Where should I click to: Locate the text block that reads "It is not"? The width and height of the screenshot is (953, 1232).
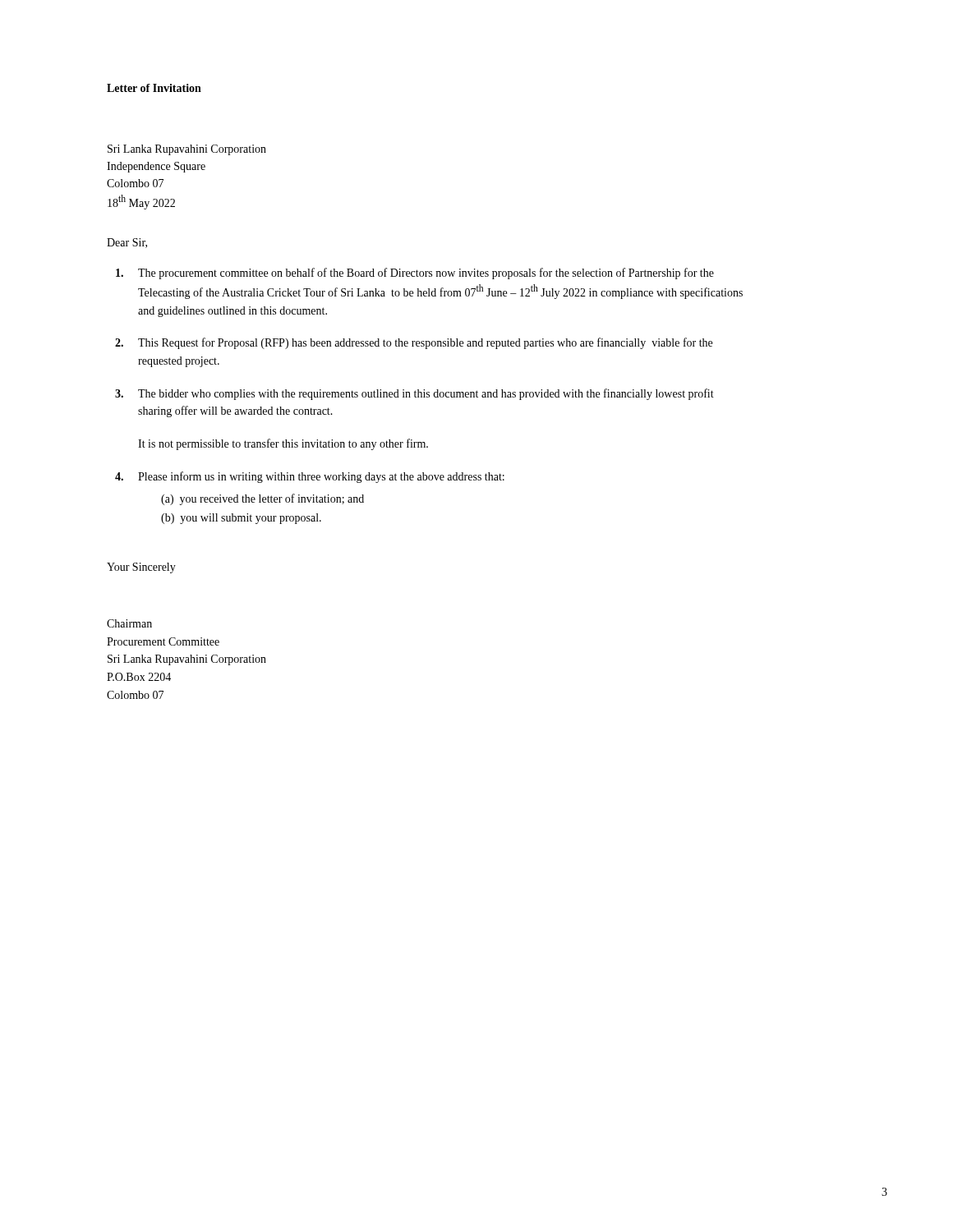(x=283, y=444)
